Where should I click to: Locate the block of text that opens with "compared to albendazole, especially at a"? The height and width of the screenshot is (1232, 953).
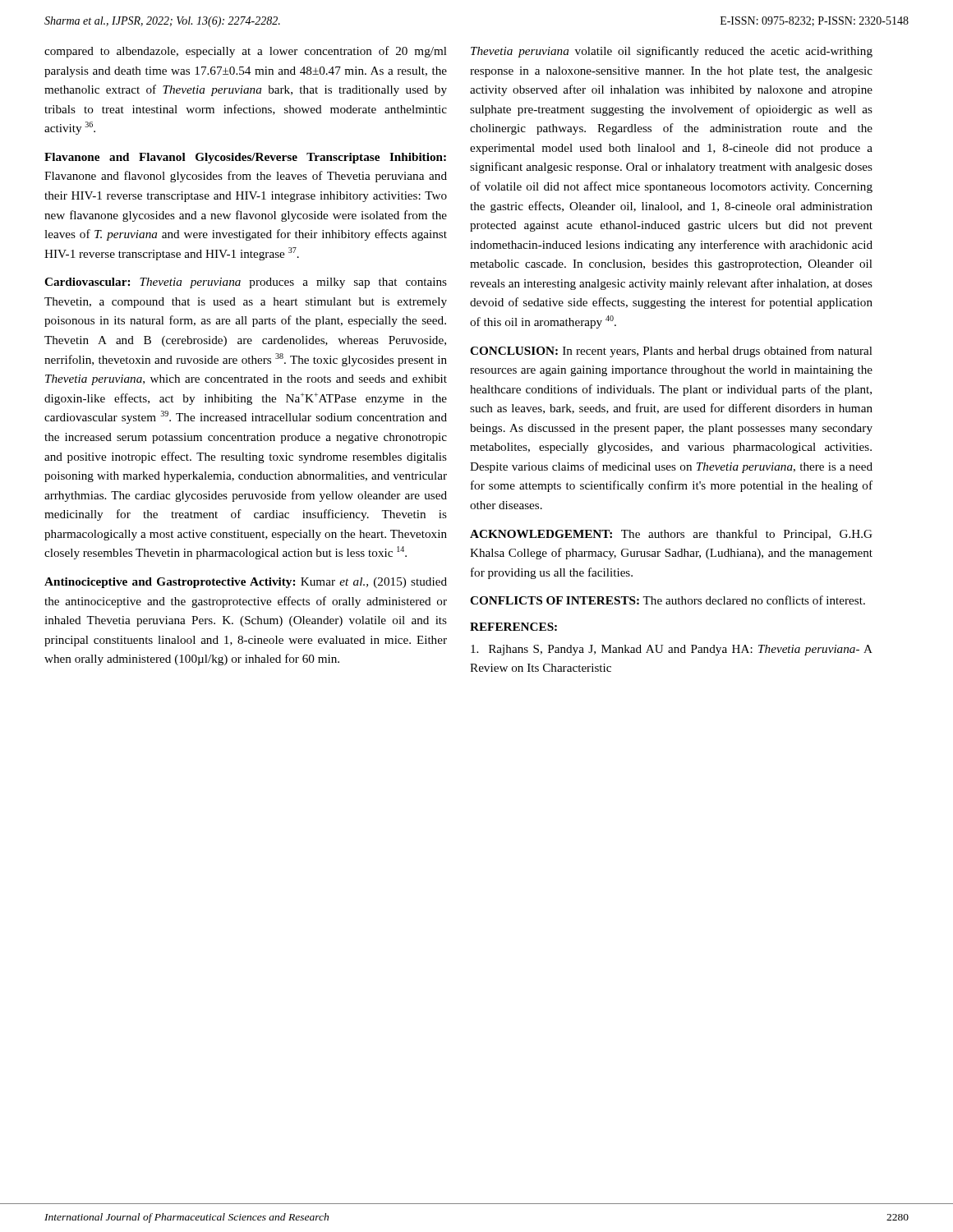coord(246,89)
